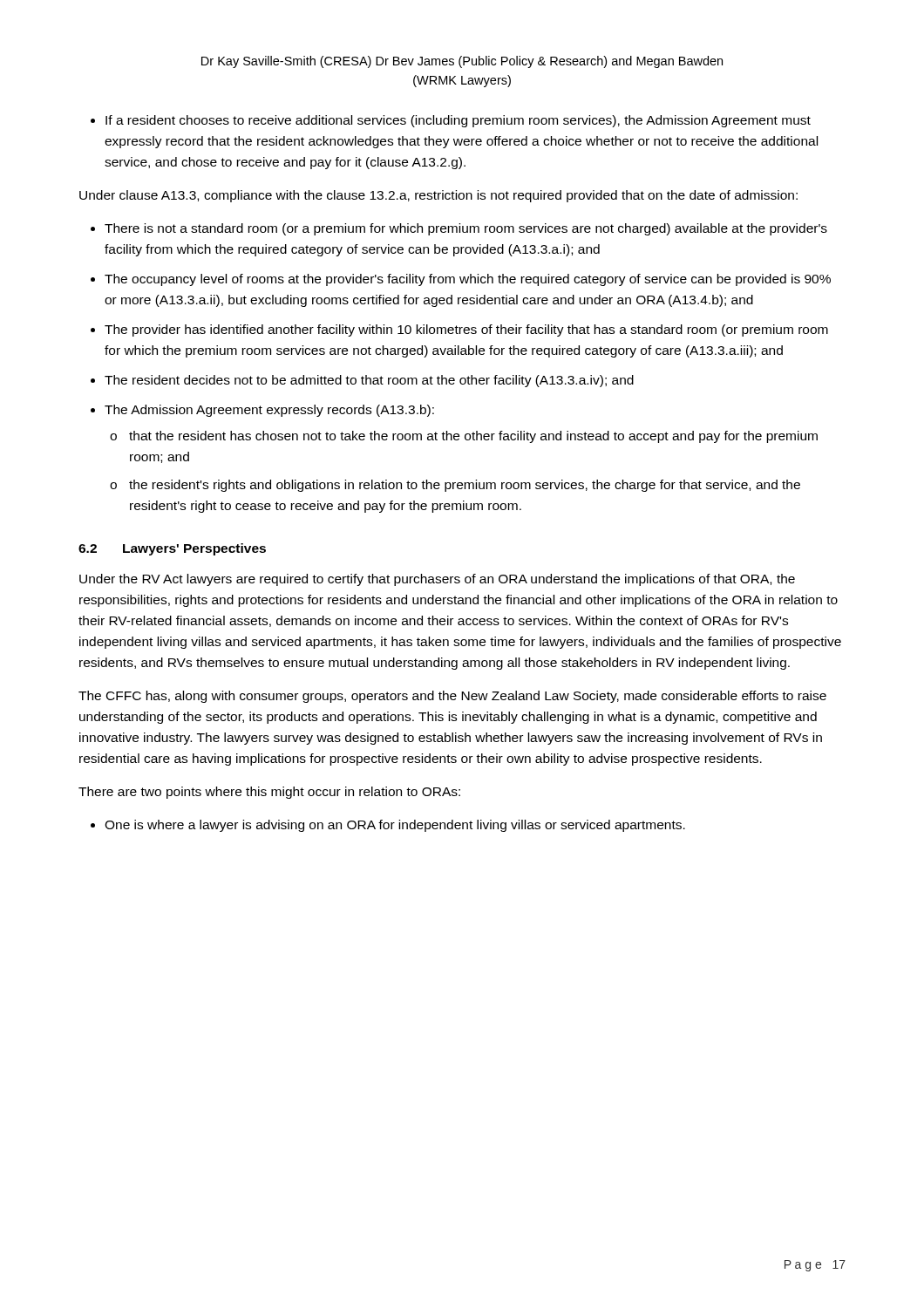Point to the text block starting "The CFFC has, along"
The width and height of the screenshot is (924, 1308).
pyautogui.click(x=453, y=727)
